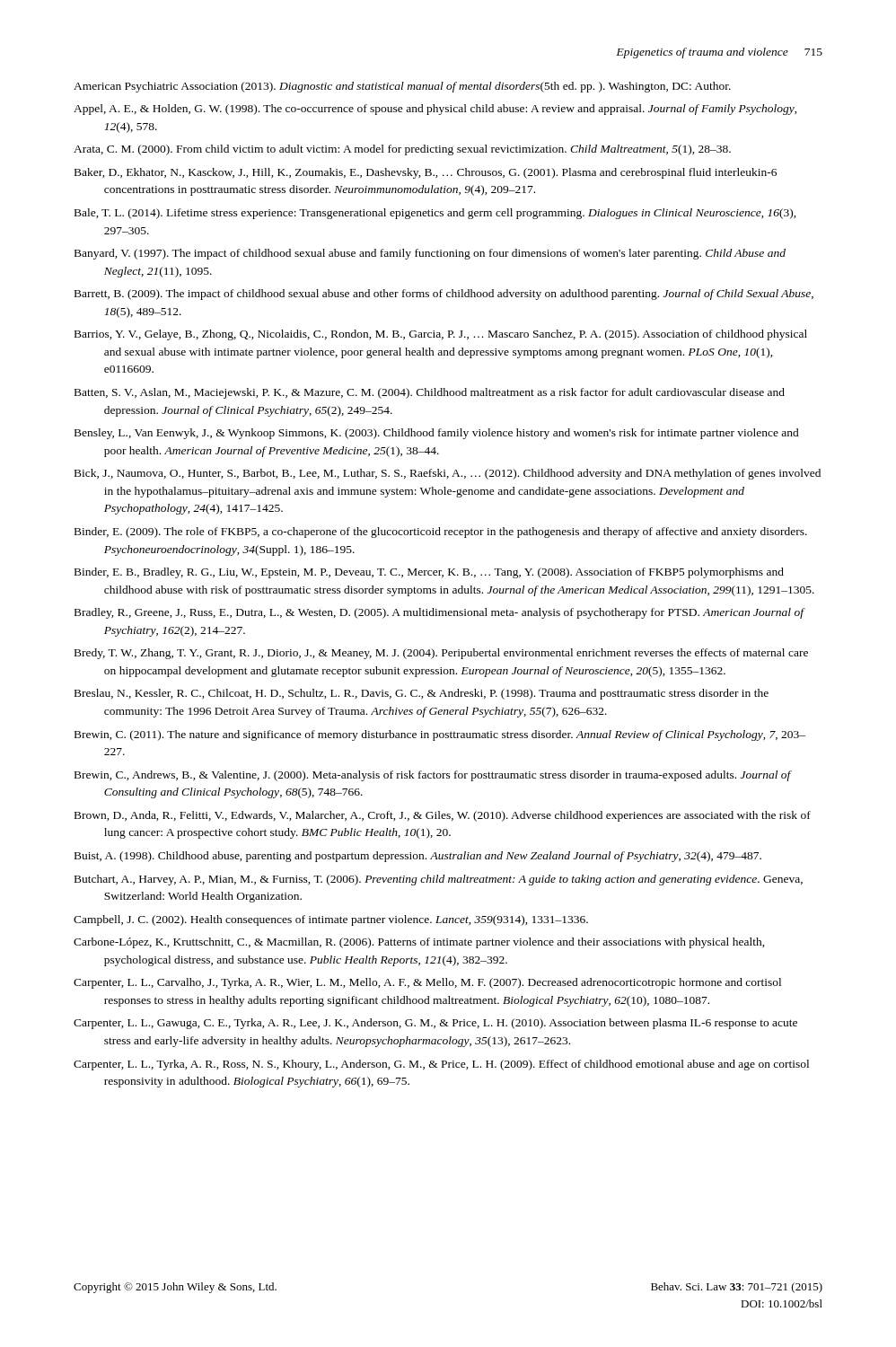
Task: Click on the passage starting "Carbone-López, K., Kruttschnitt,"
Action: click(419, 951)
